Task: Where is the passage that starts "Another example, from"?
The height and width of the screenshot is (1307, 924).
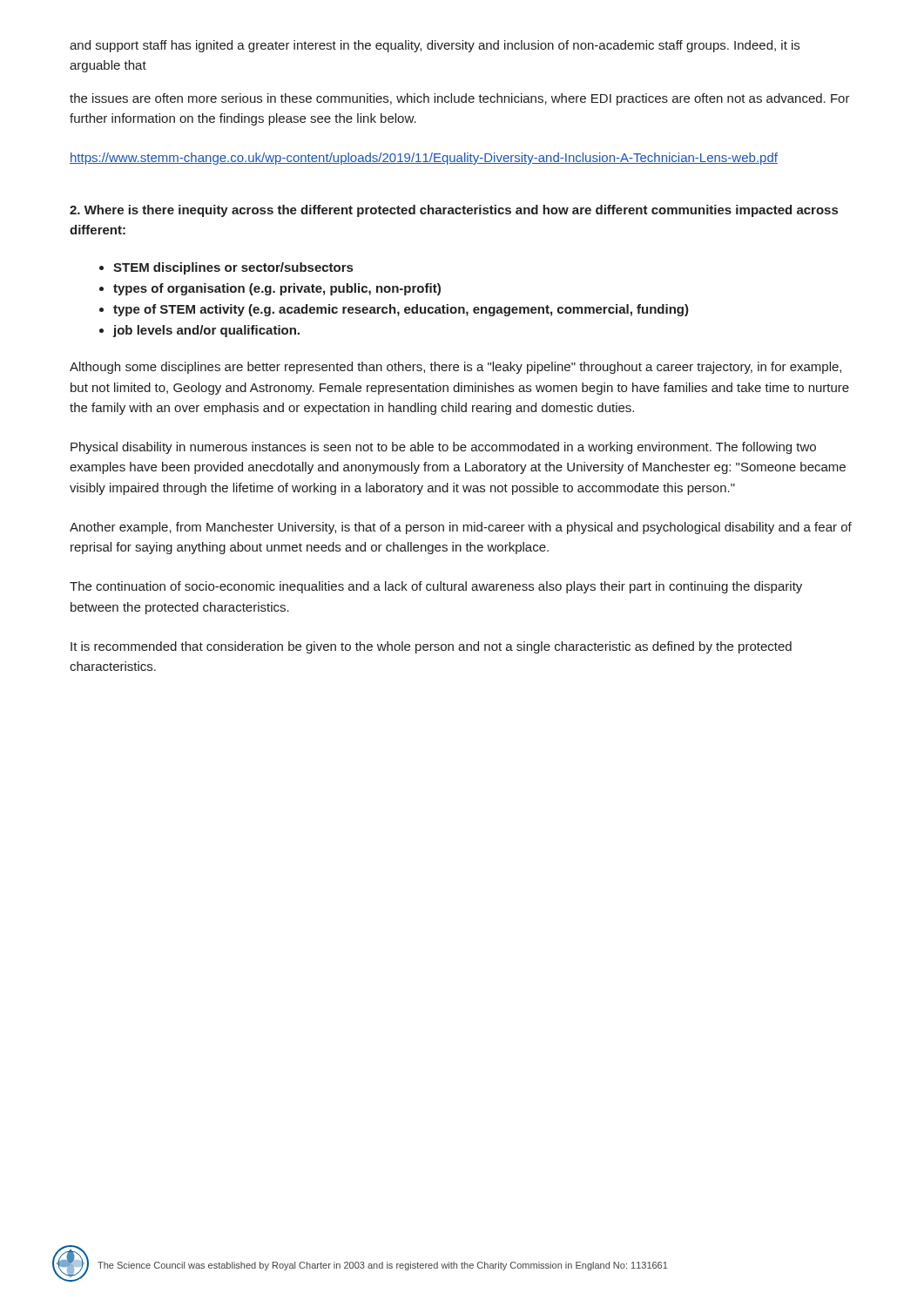Action: click(x=461, y=537)
